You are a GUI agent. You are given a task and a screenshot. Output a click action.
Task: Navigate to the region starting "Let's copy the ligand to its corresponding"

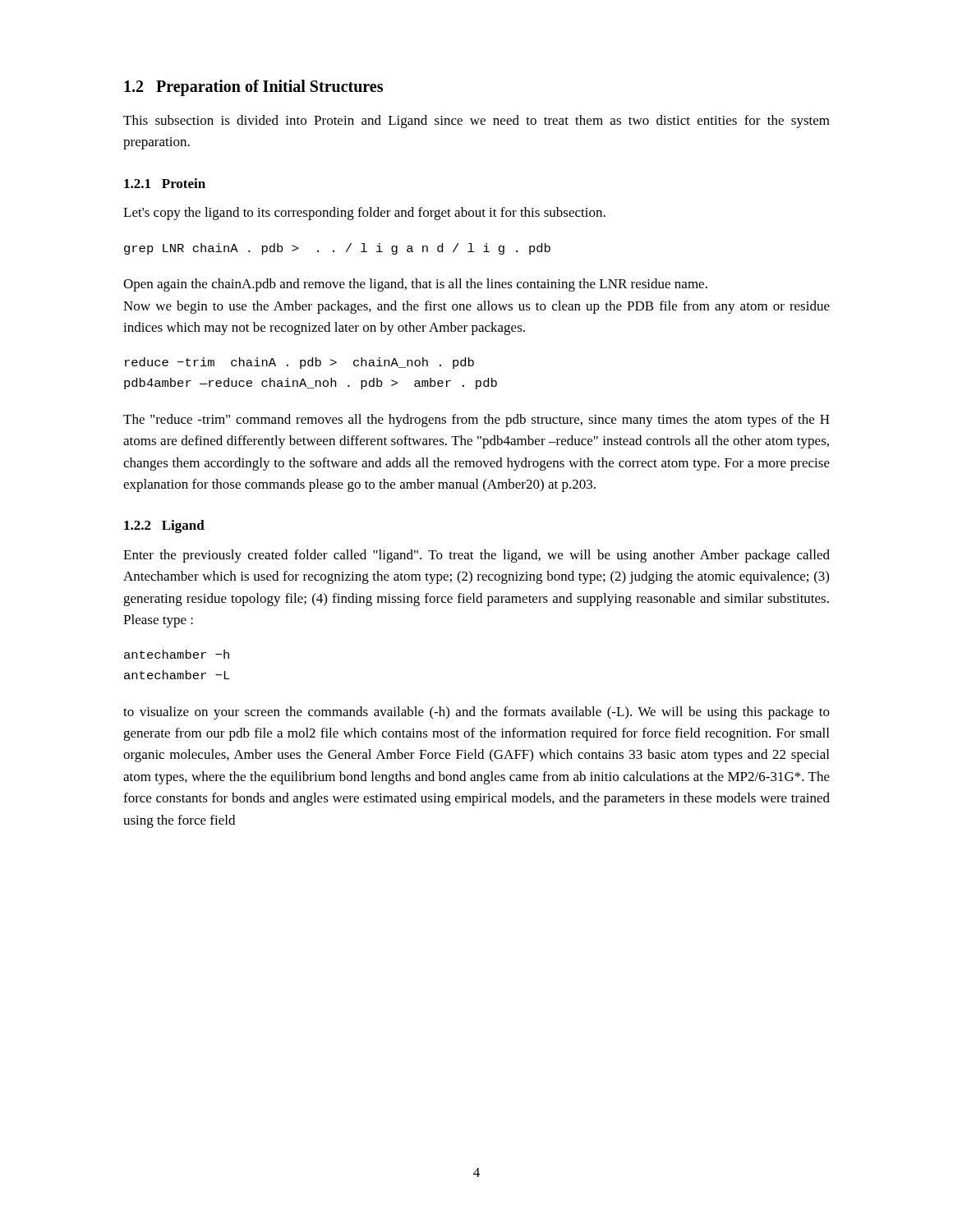click(365, 212)
